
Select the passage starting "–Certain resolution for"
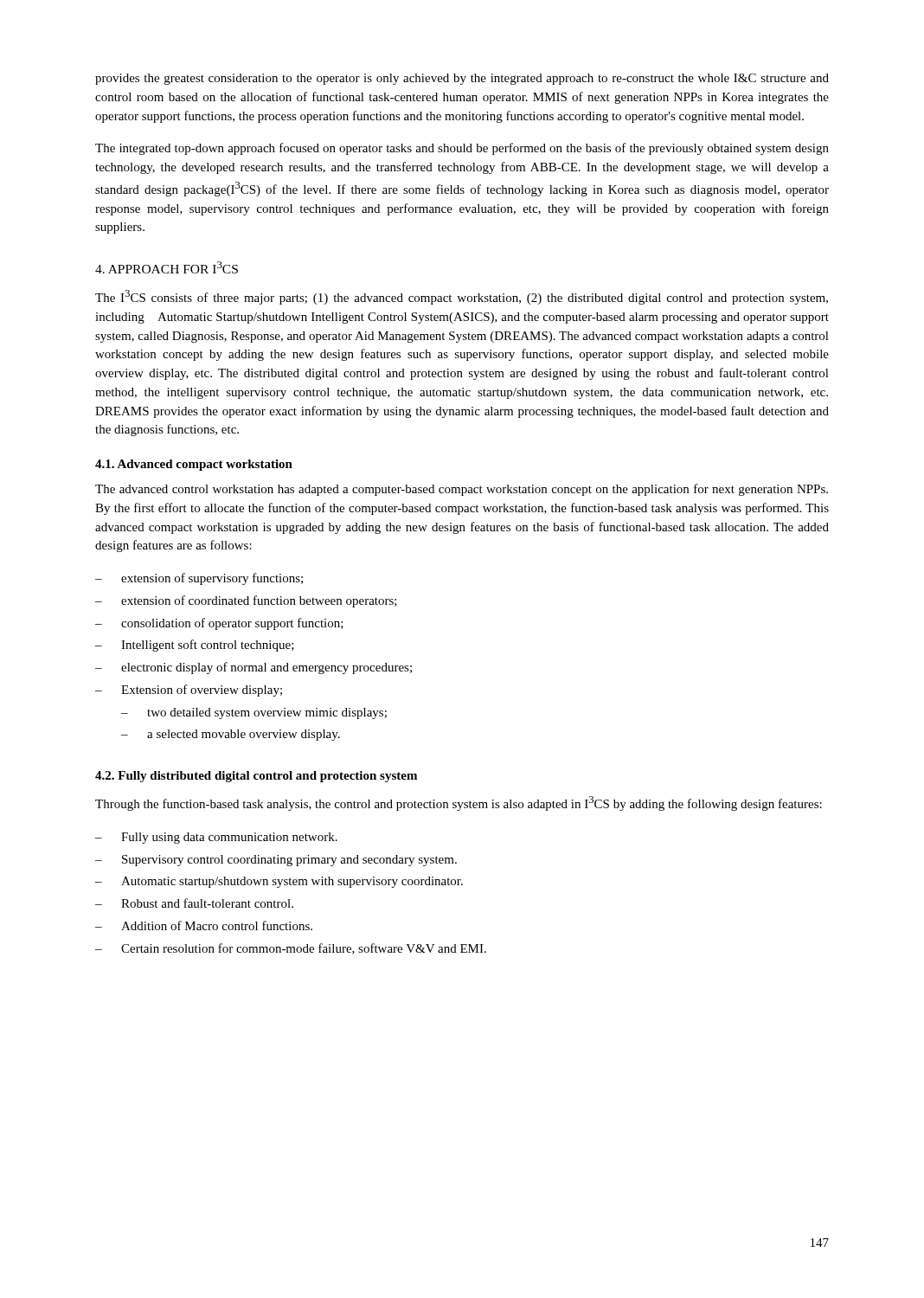point(291,949)
